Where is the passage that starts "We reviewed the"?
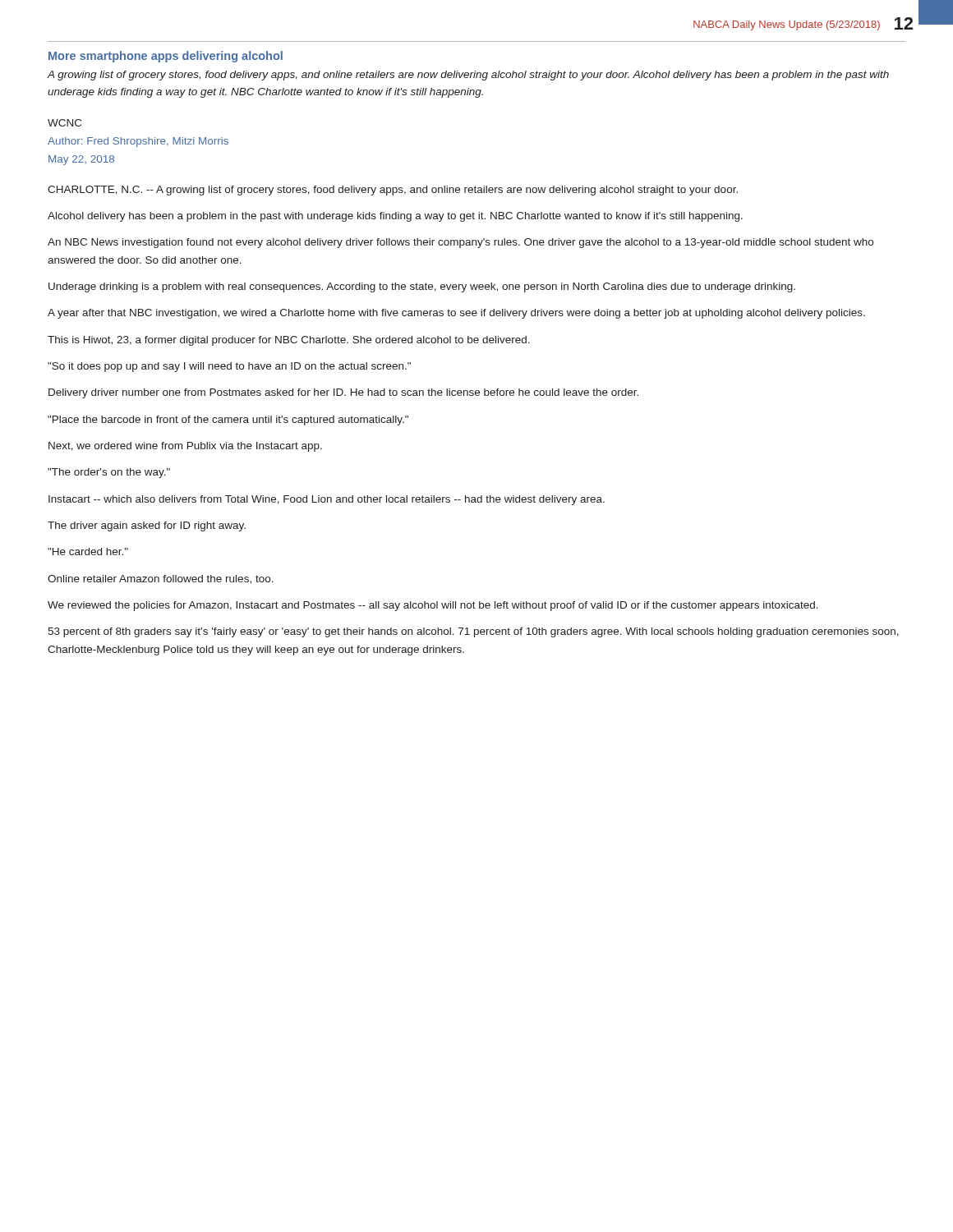The height and width of the screenshot is (1232, 953). [x=433, y=605]
